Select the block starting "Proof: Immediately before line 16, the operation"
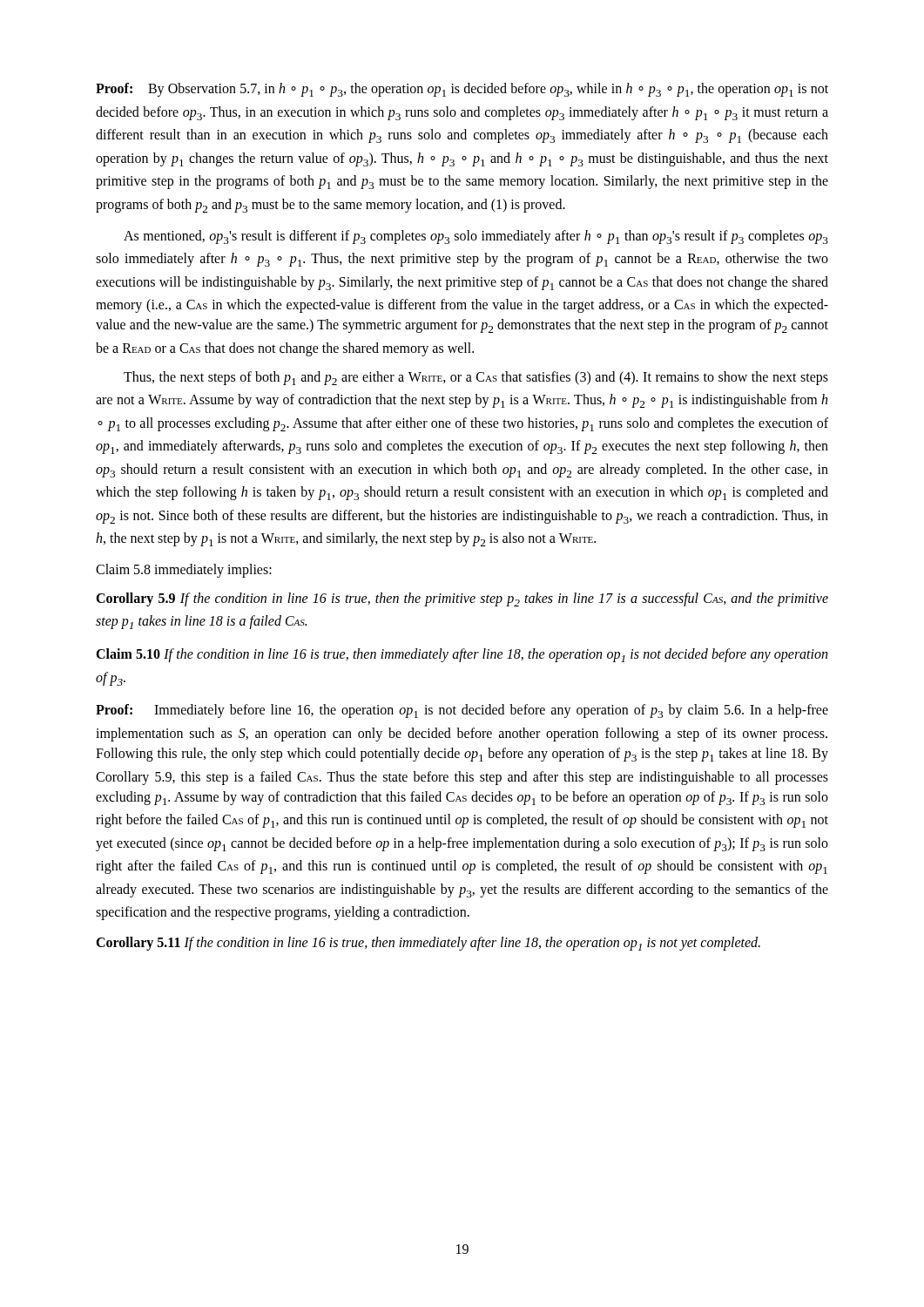924x1307 pixels. (x=462, y=811)
